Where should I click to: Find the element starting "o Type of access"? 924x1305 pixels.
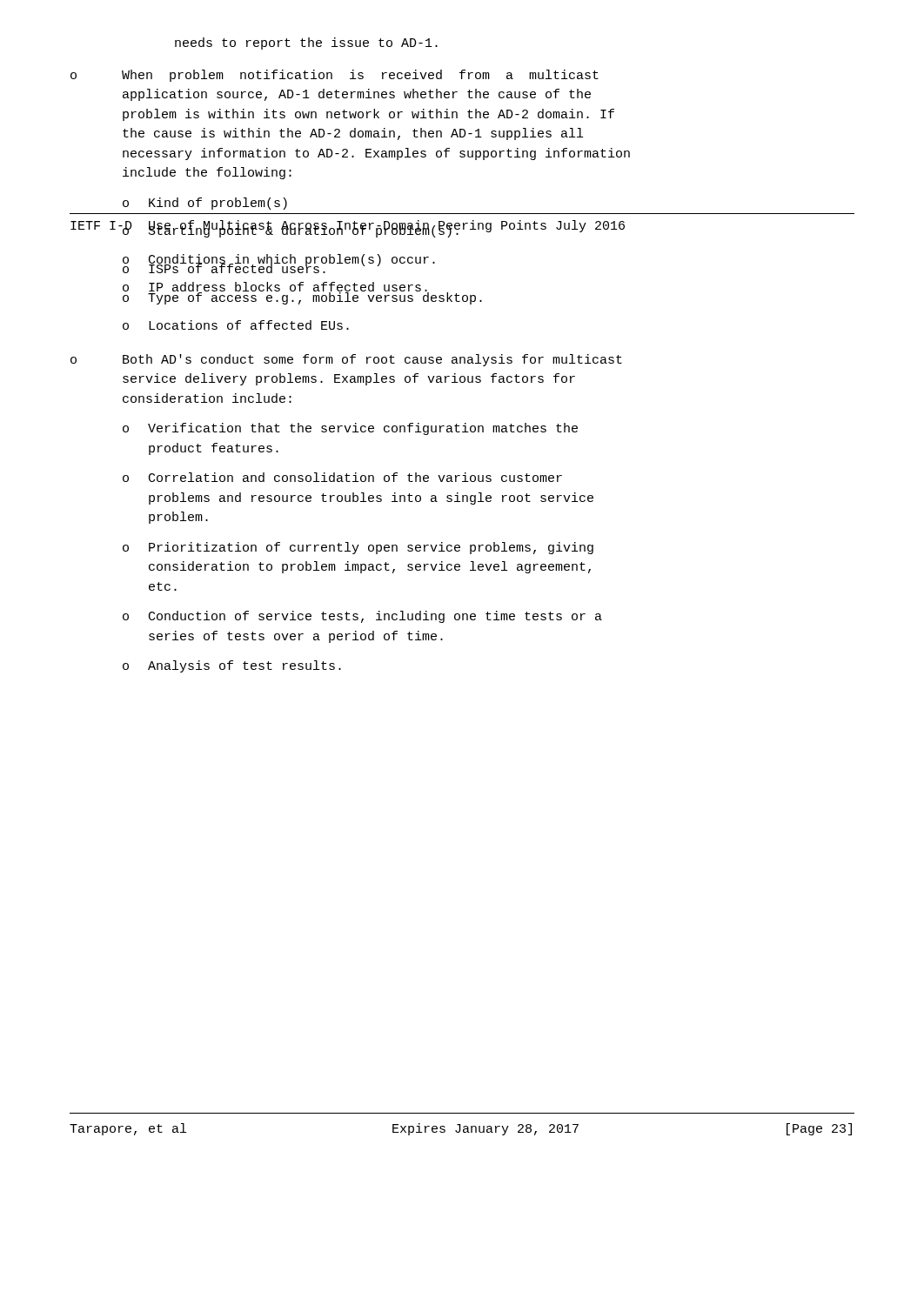click(303, 299)
